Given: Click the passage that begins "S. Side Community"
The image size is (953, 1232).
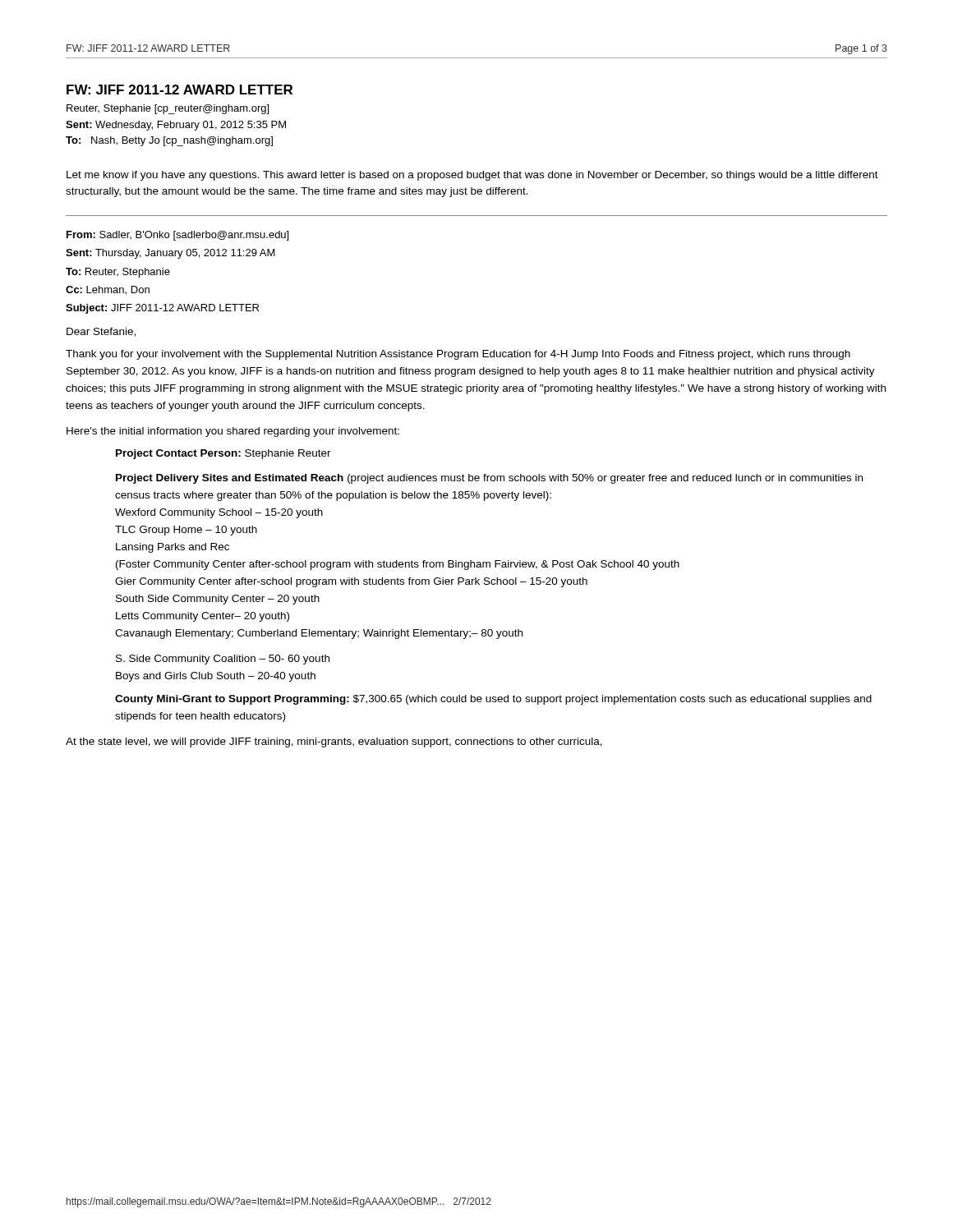Looking at the screenshot, I should (x=223, y=667).
